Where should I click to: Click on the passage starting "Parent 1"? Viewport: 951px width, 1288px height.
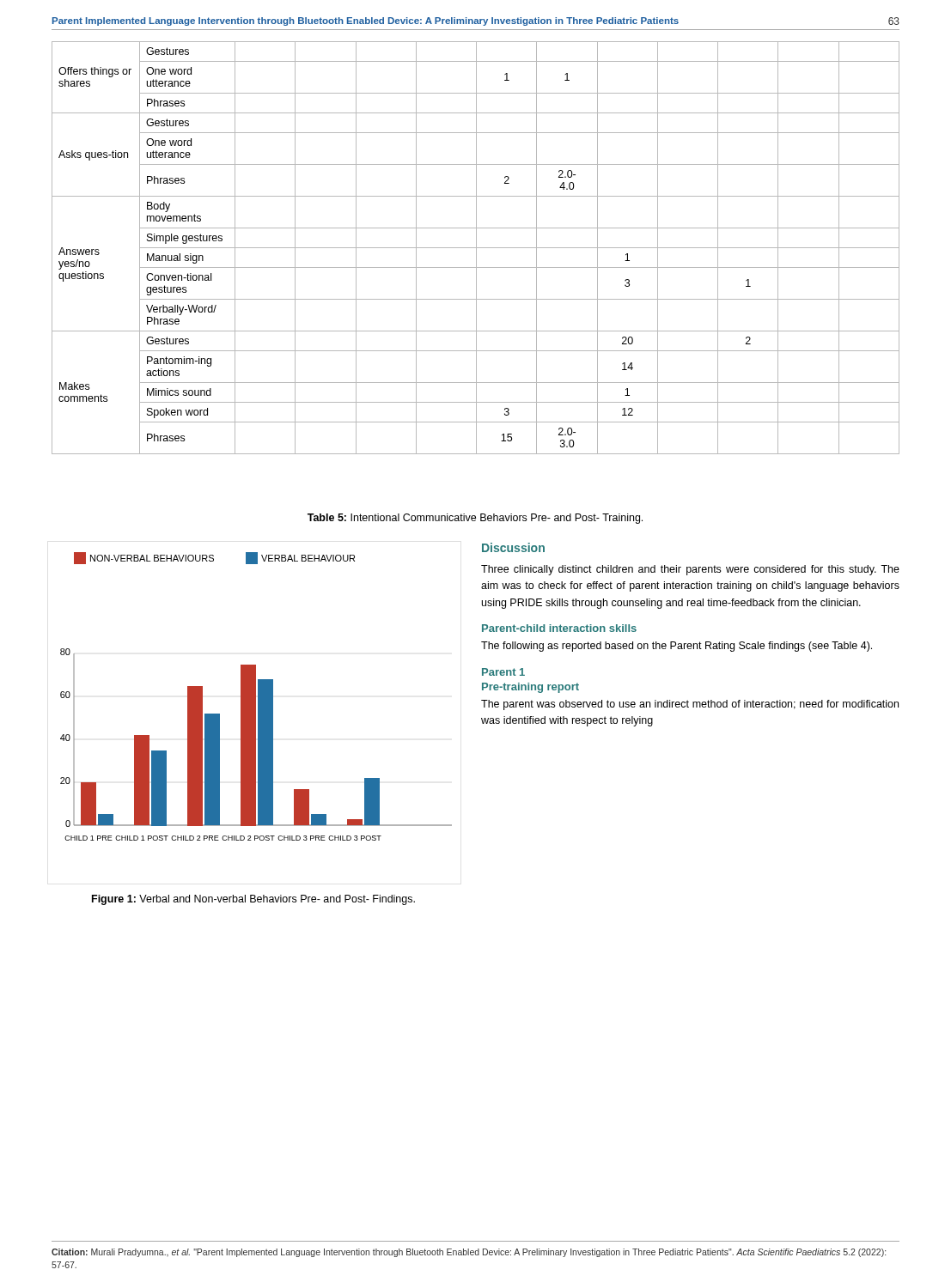pyautogui.click(x=503, y=671)
